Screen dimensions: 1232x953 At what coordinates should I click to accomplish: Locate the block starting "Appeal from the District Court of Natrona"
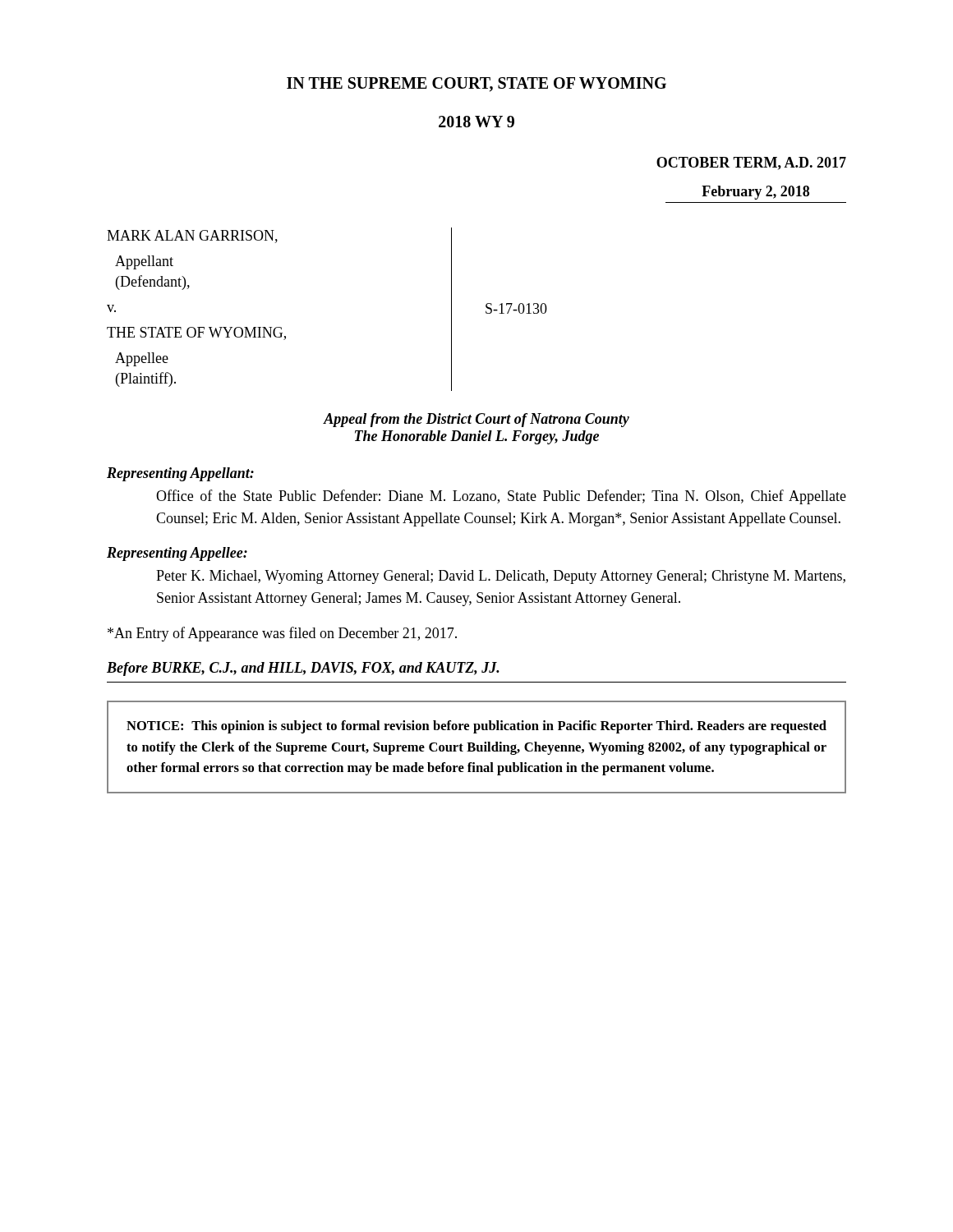[x=476, y=428]
